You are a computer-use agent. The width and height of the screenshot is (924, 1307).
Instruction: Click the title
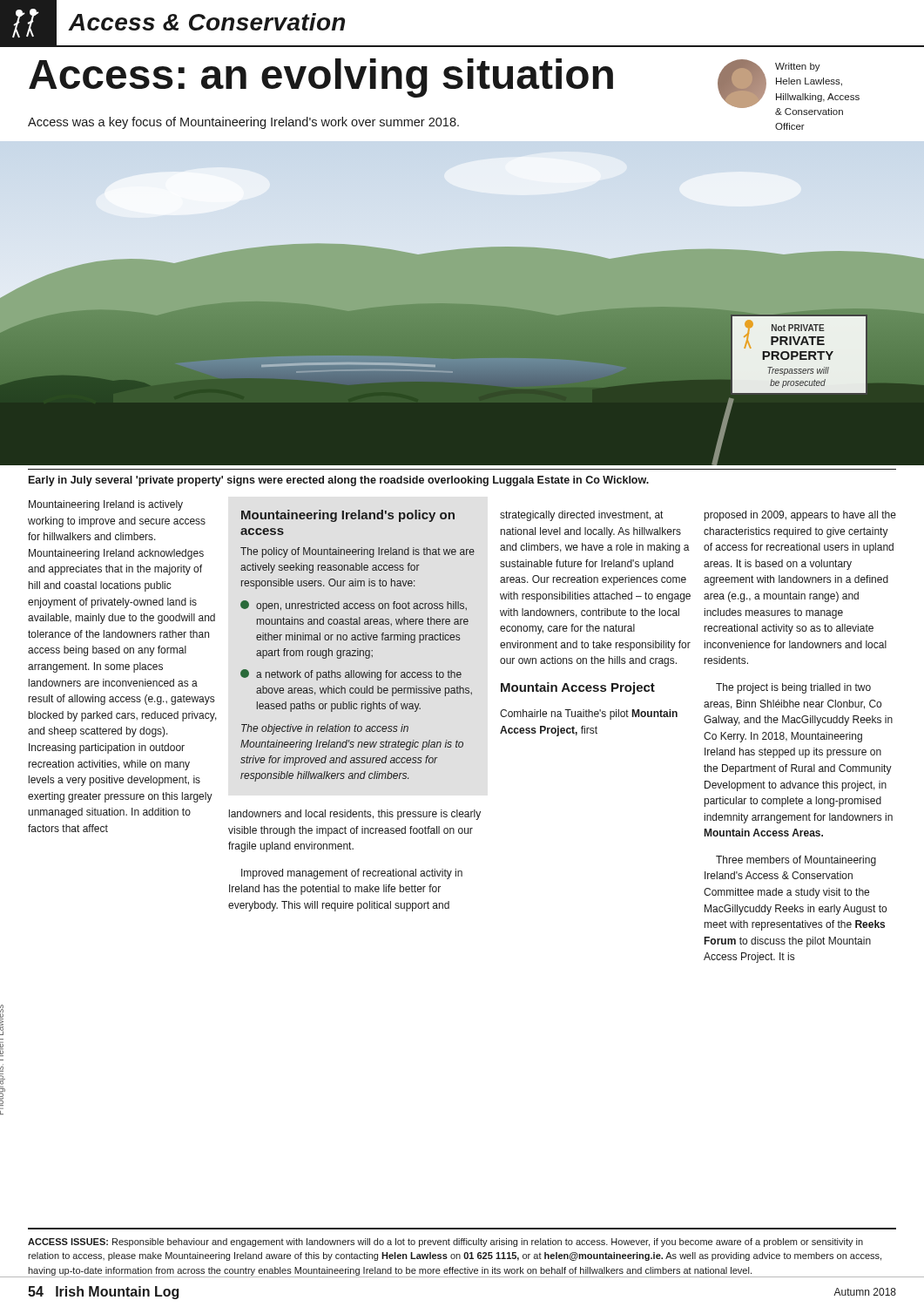tap(337, 75)
